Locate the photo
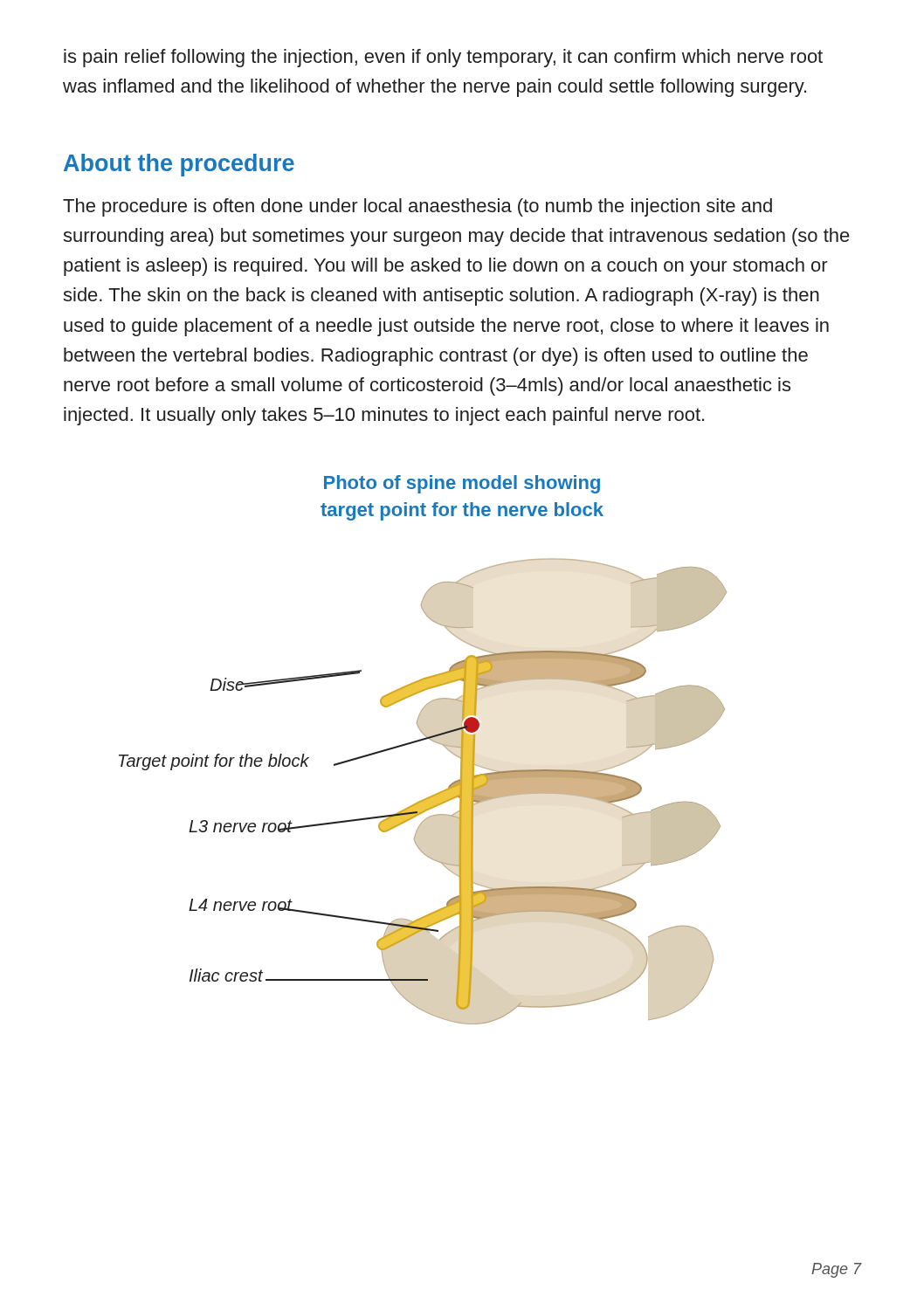Screen dimensions: 1310x924 (462, 784)
